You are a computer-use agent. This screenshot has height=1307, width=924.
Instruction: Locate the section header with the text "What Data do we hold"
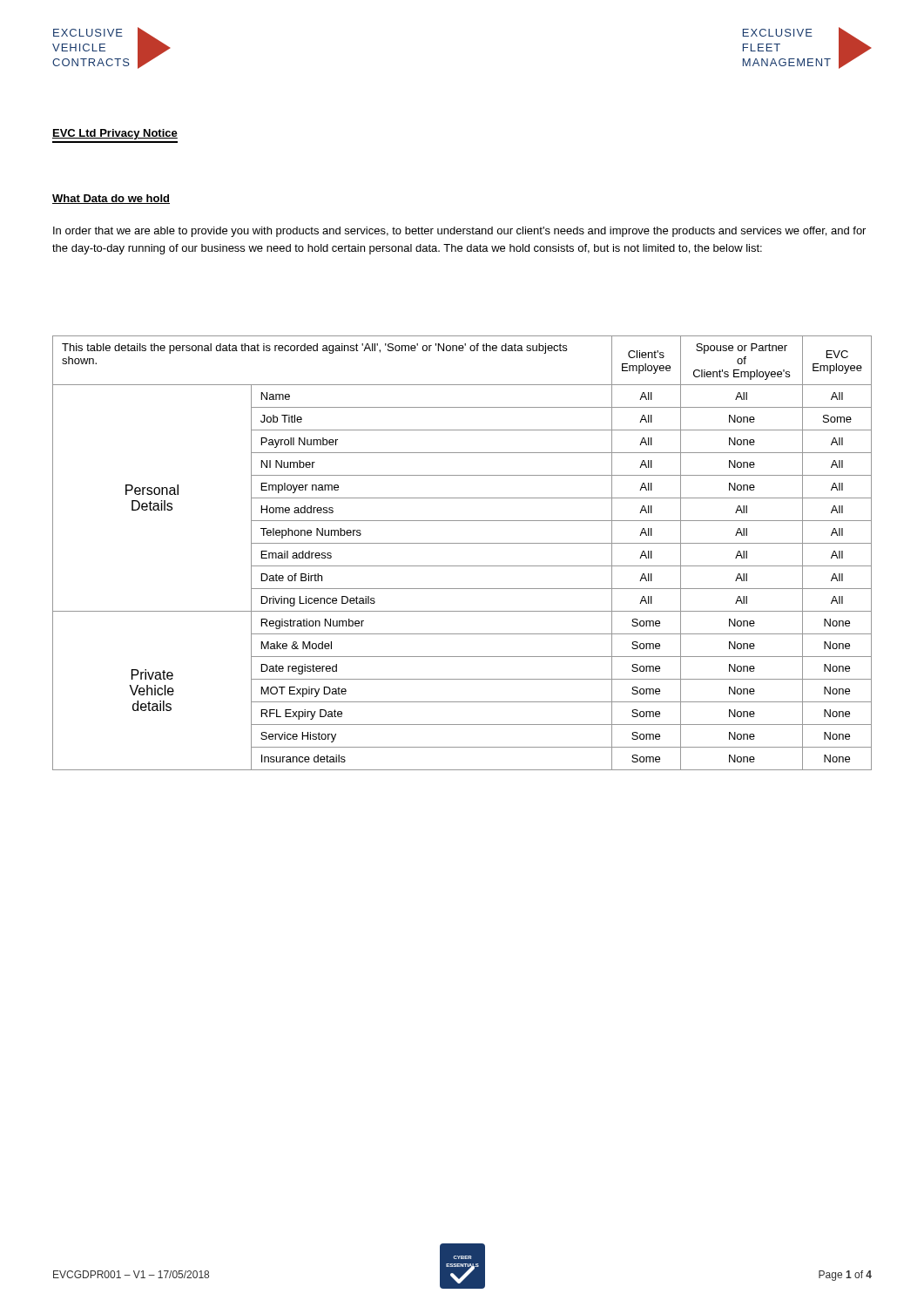point(111,198)
